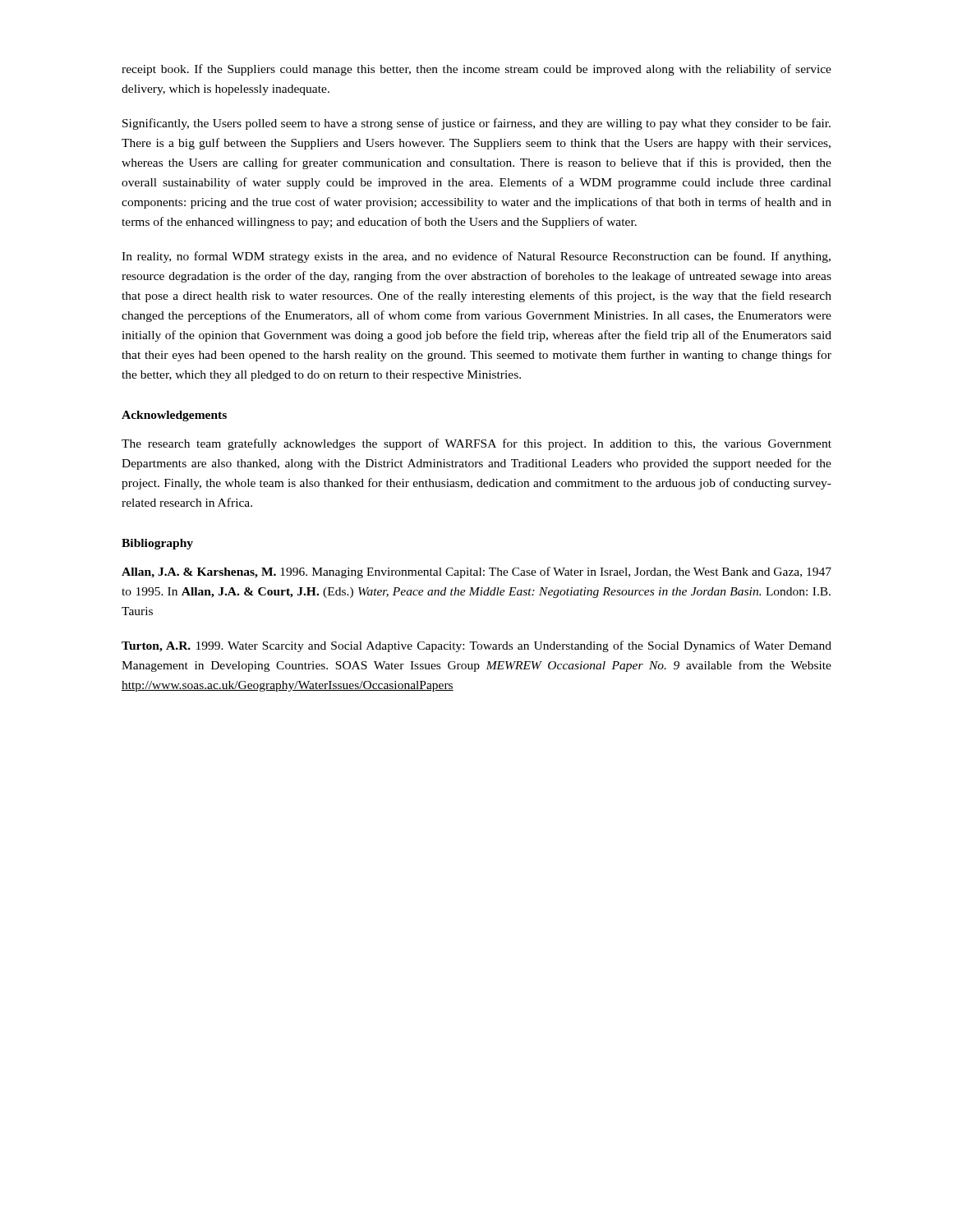Viewport: 953px width, 1232px height.
Task: Point to the block beginning "The research team gratefully acknowledges the"
Action: pyautogui.click(x=476, y=473)
